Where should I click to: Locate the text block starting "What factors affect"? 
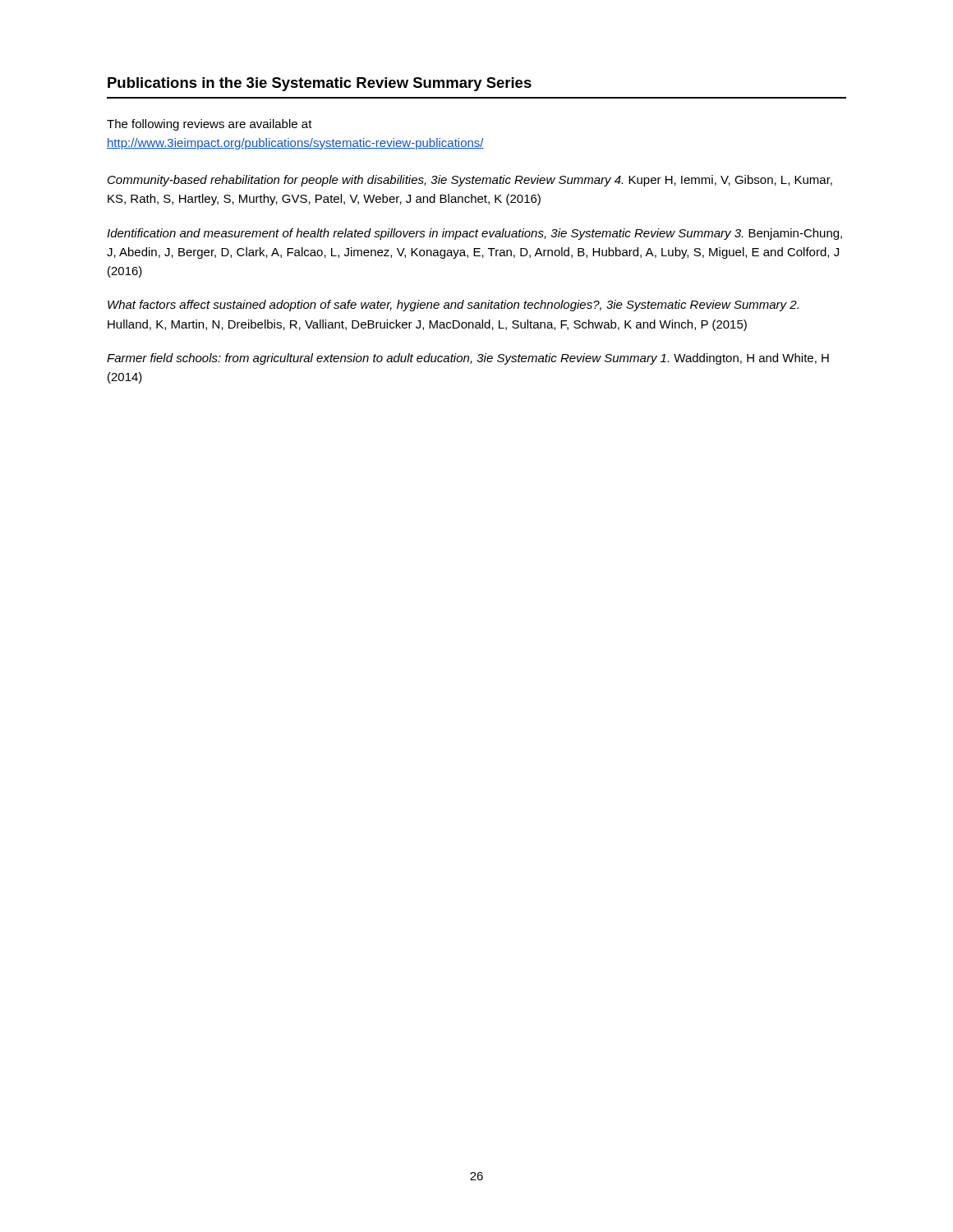[453, 314]
